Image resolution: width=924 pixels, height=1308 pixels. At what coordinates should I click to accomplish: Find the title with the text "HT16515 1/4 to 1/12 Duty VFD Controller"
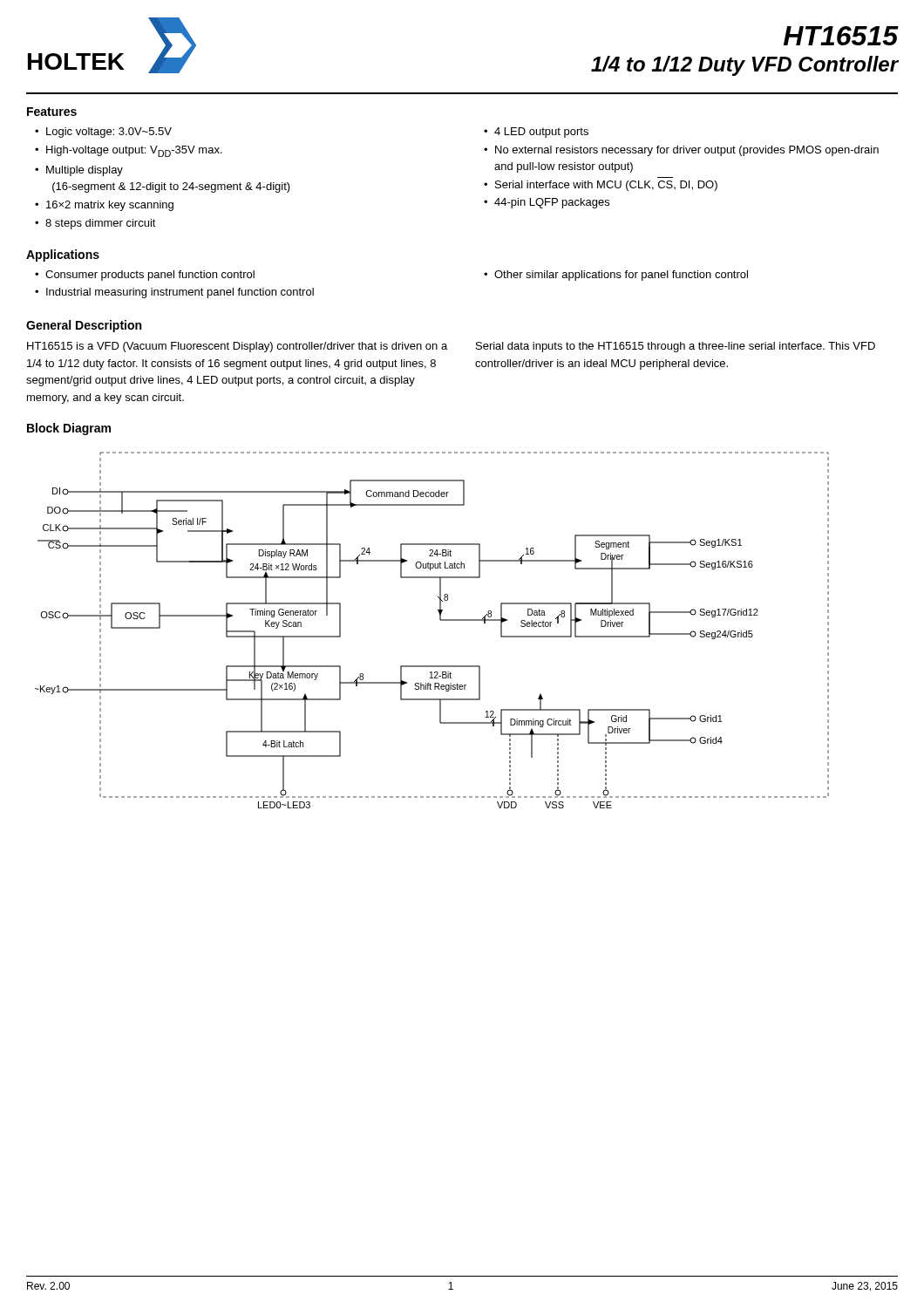click(x=744, y=49)
